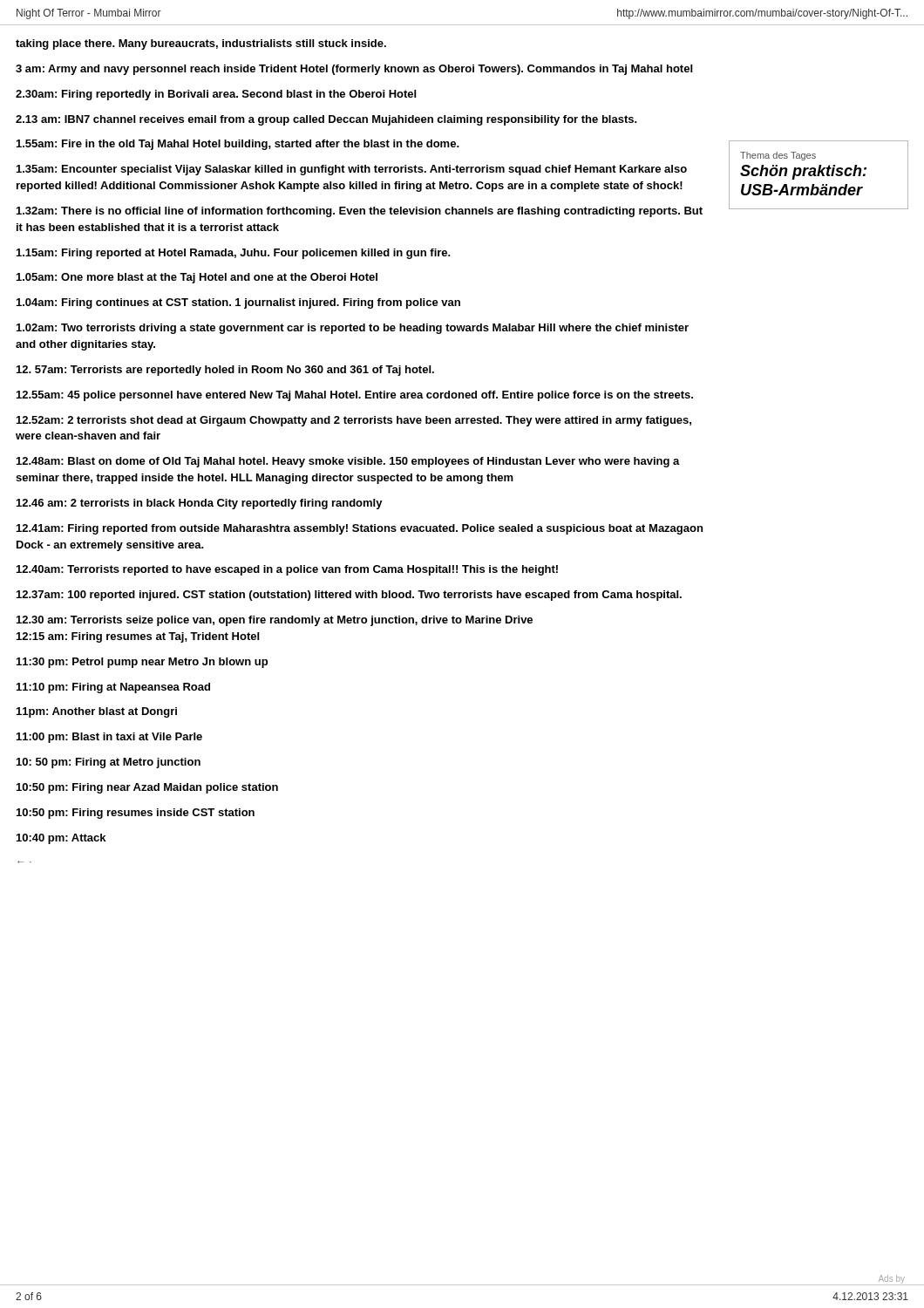Point to the block beginning "48am: Blast on dome of Old Taj"
This screenshot has width=924, height=1308.
[347, 469]
